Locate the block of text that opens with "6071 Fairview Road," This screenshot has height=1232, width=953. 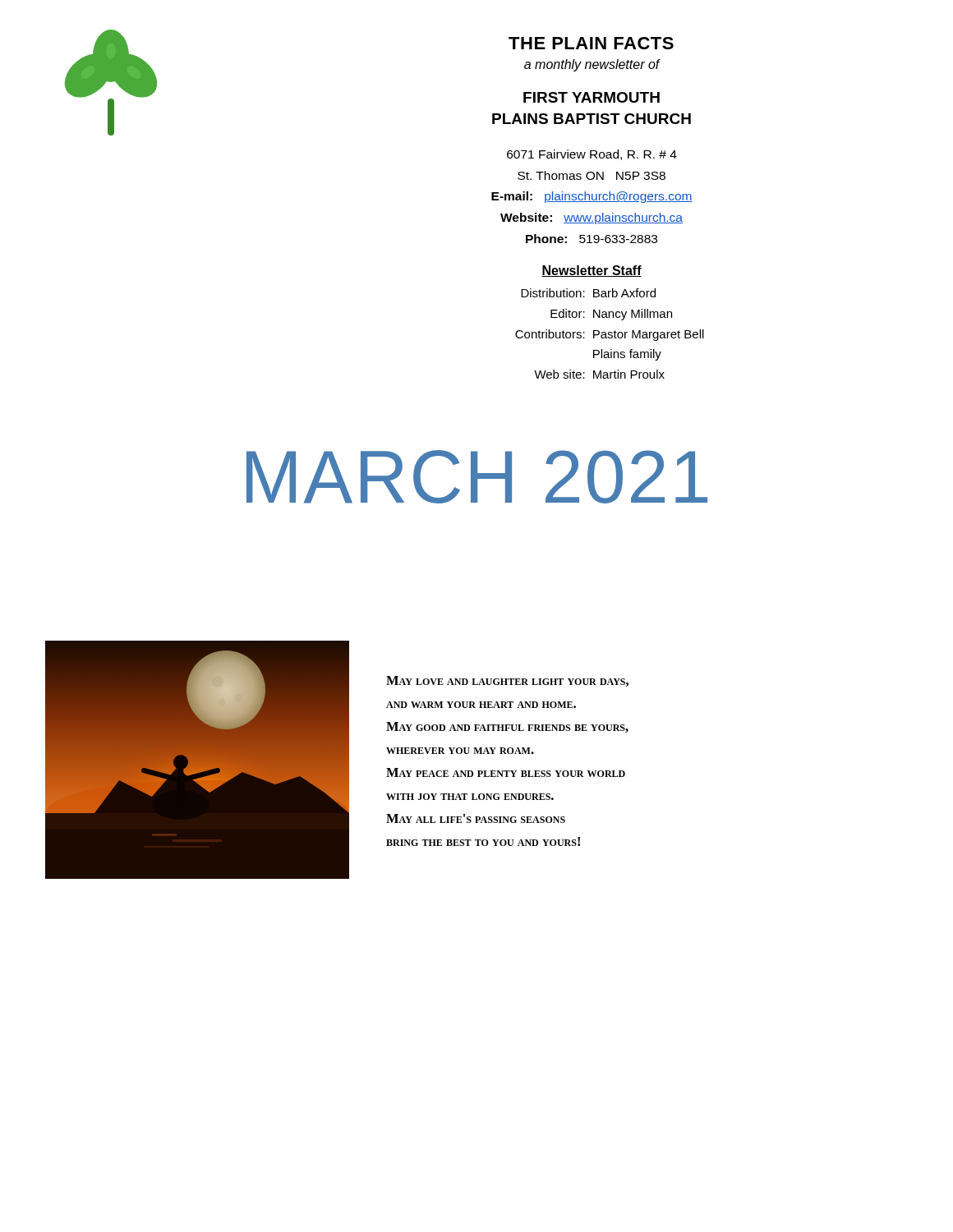(591, 196)
